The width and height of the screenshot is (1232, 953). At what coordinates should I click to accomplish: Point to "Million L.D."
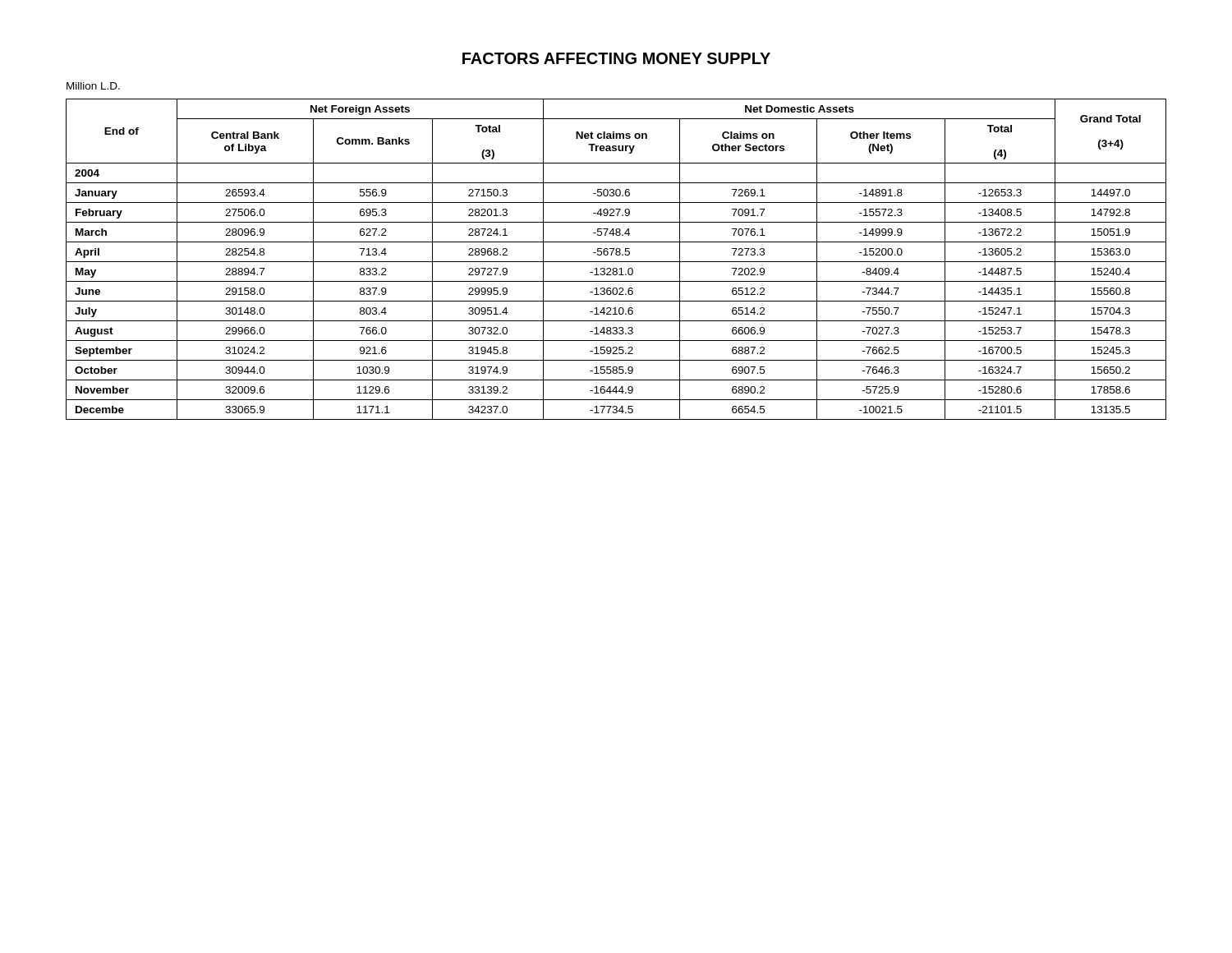click(93, 86)
